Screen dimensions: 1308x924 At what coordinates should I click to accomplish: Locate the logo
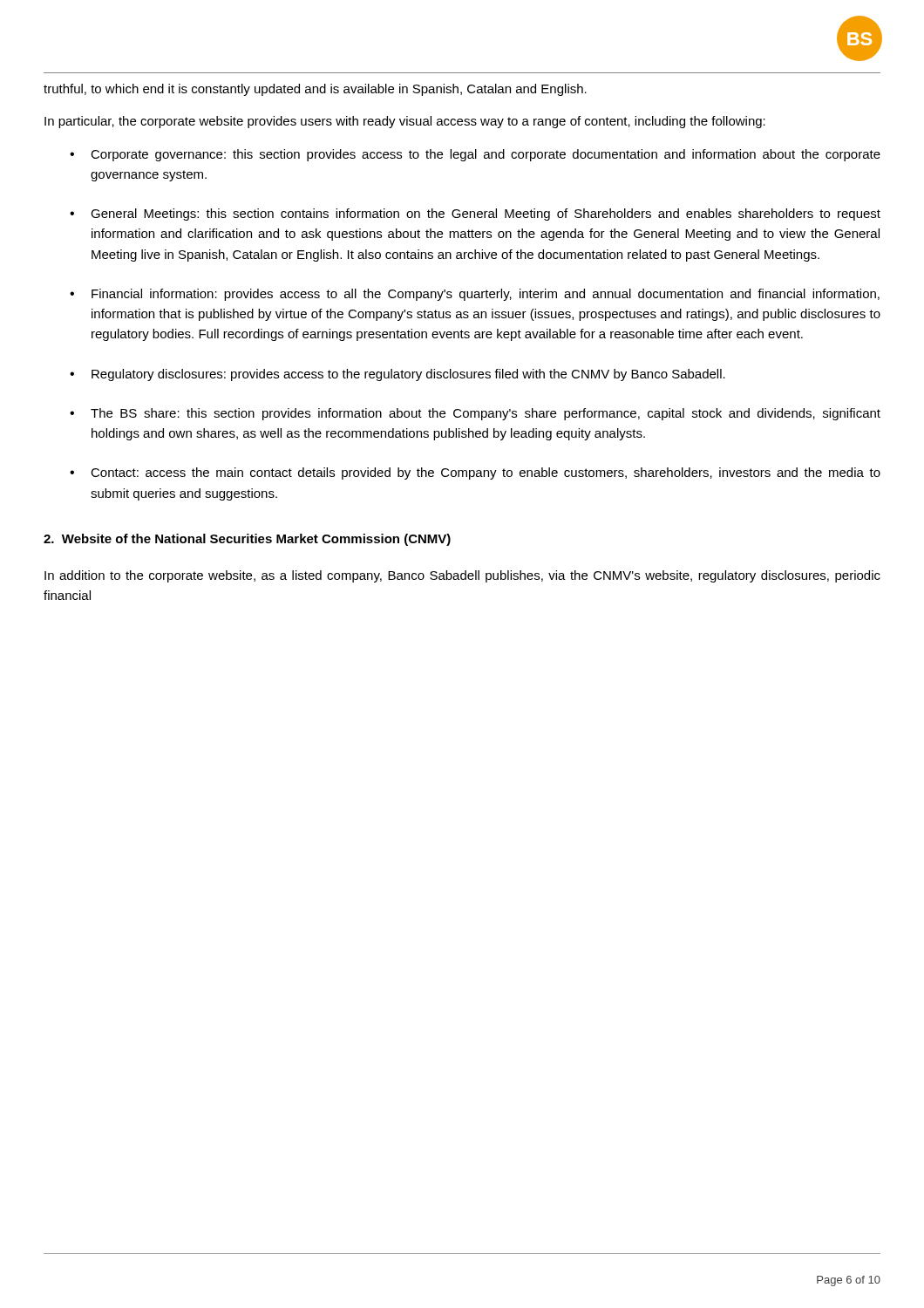coord(860,38)
